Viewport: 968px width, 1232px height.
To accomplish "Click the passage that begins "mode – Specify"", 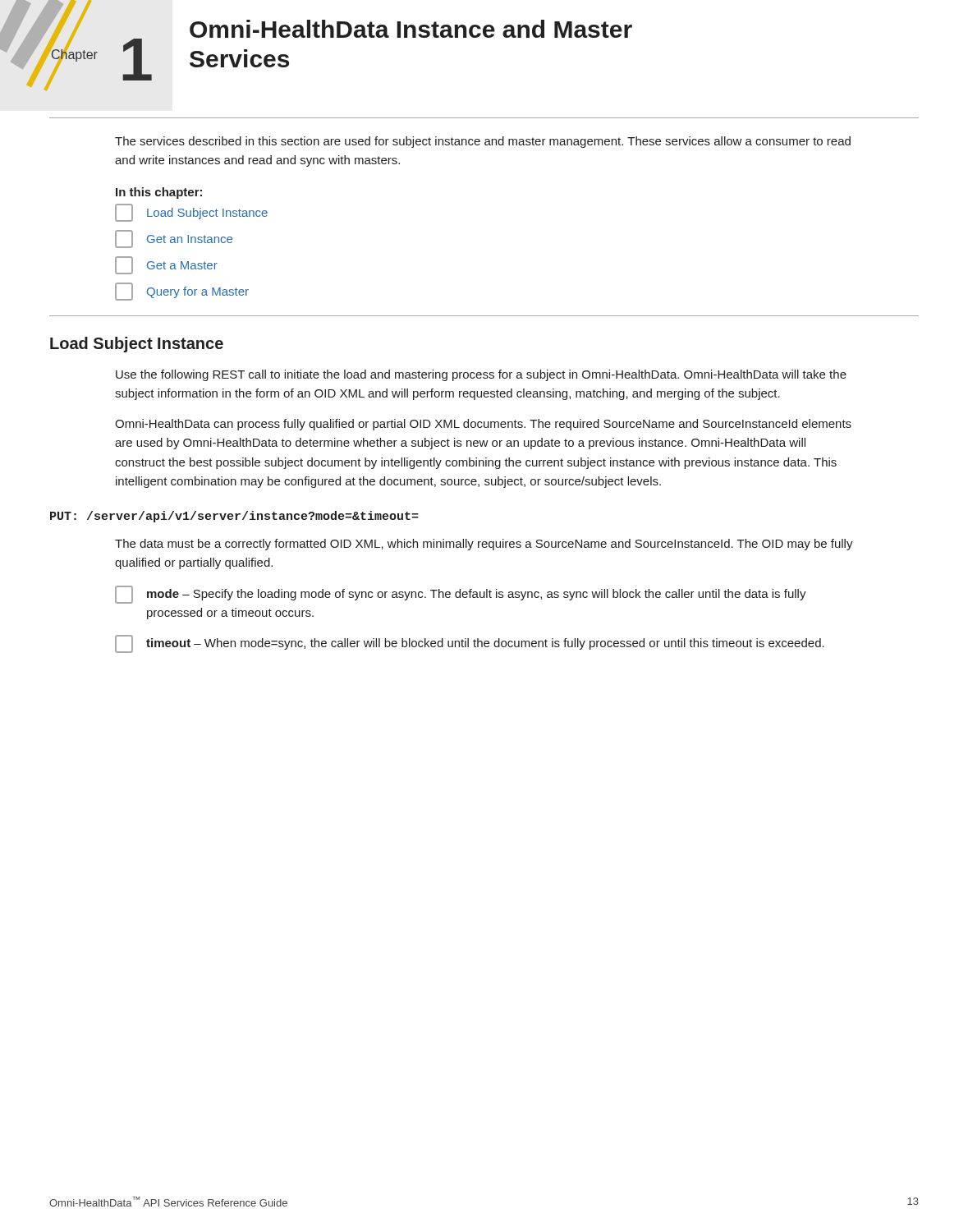I will (x=484, y=603).
